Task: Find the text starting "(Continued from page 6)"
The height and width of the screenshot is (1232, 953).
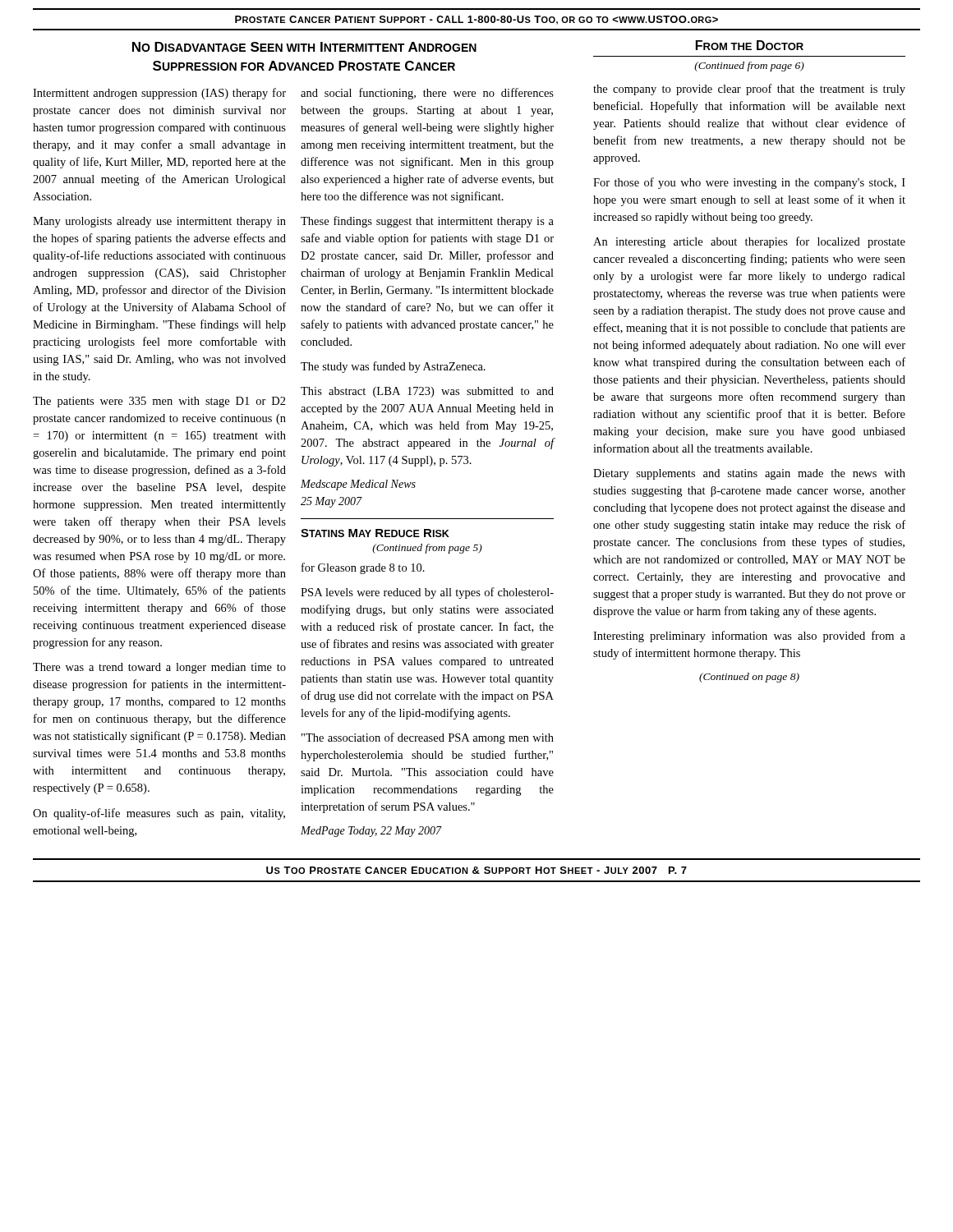Action: coord(749,65)
